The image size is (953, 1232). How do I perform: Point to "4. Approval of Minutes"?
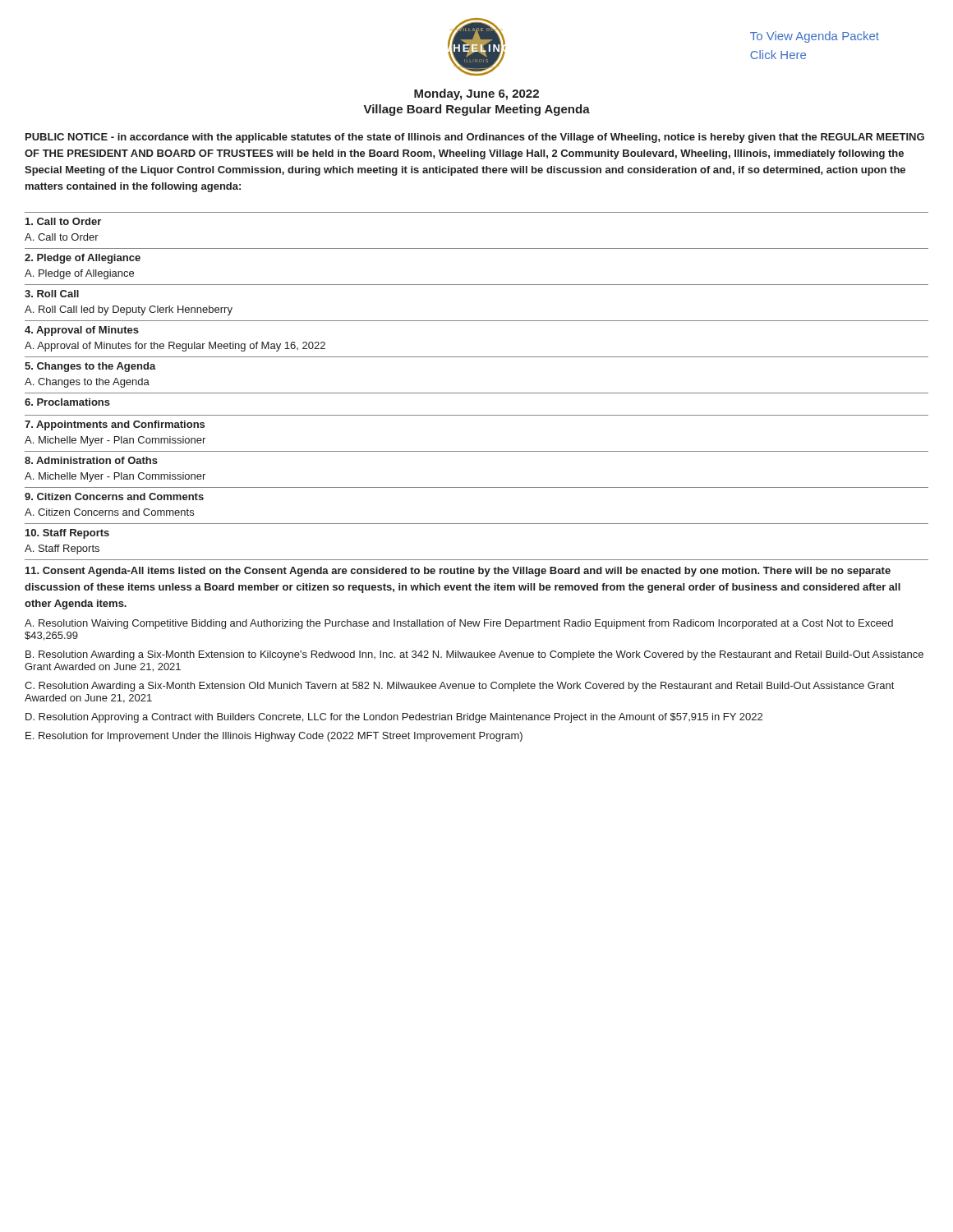82,329
